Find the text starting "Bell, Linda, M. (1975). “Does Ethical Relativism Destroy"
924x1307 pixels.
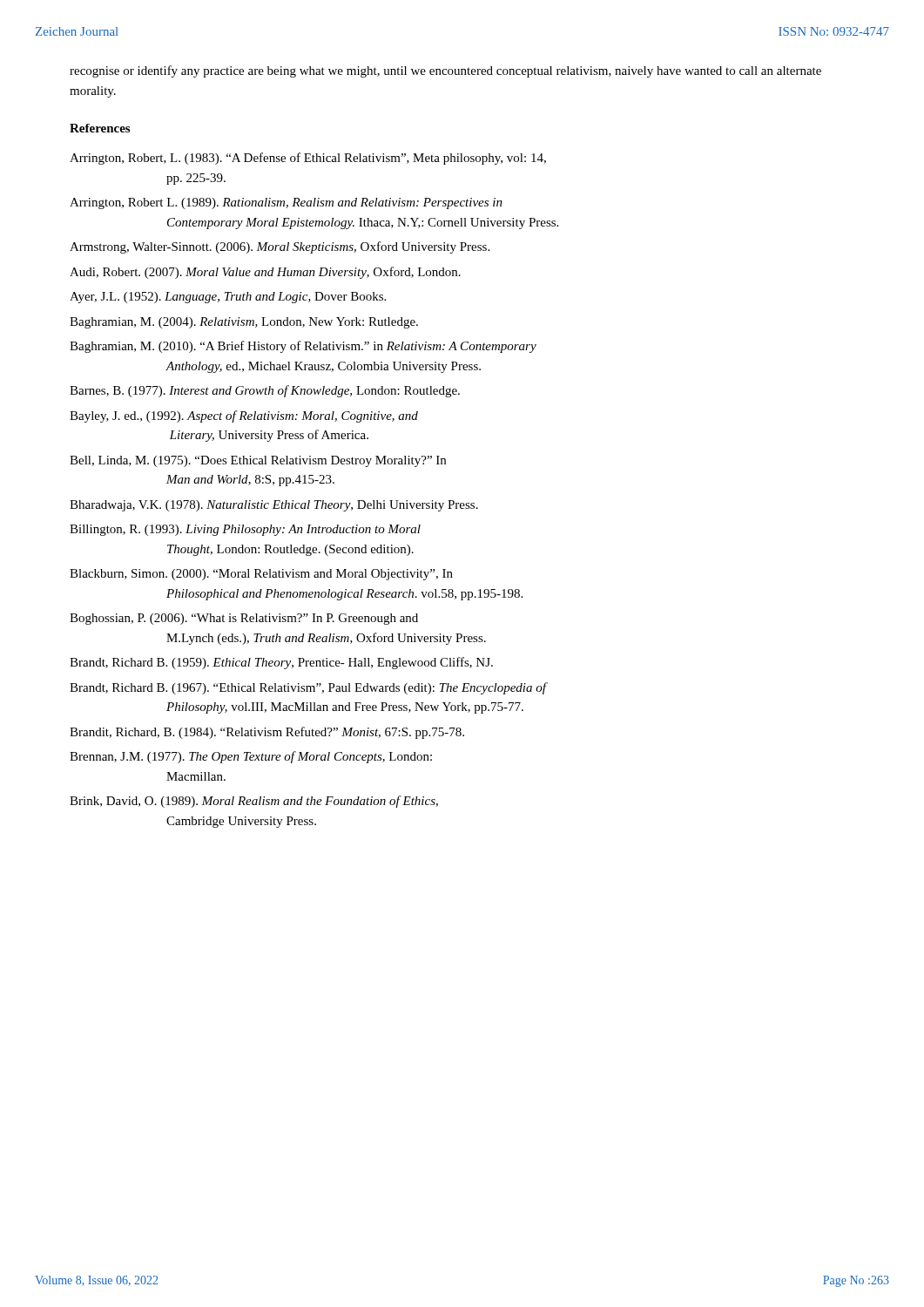click(x=258, y=461)
